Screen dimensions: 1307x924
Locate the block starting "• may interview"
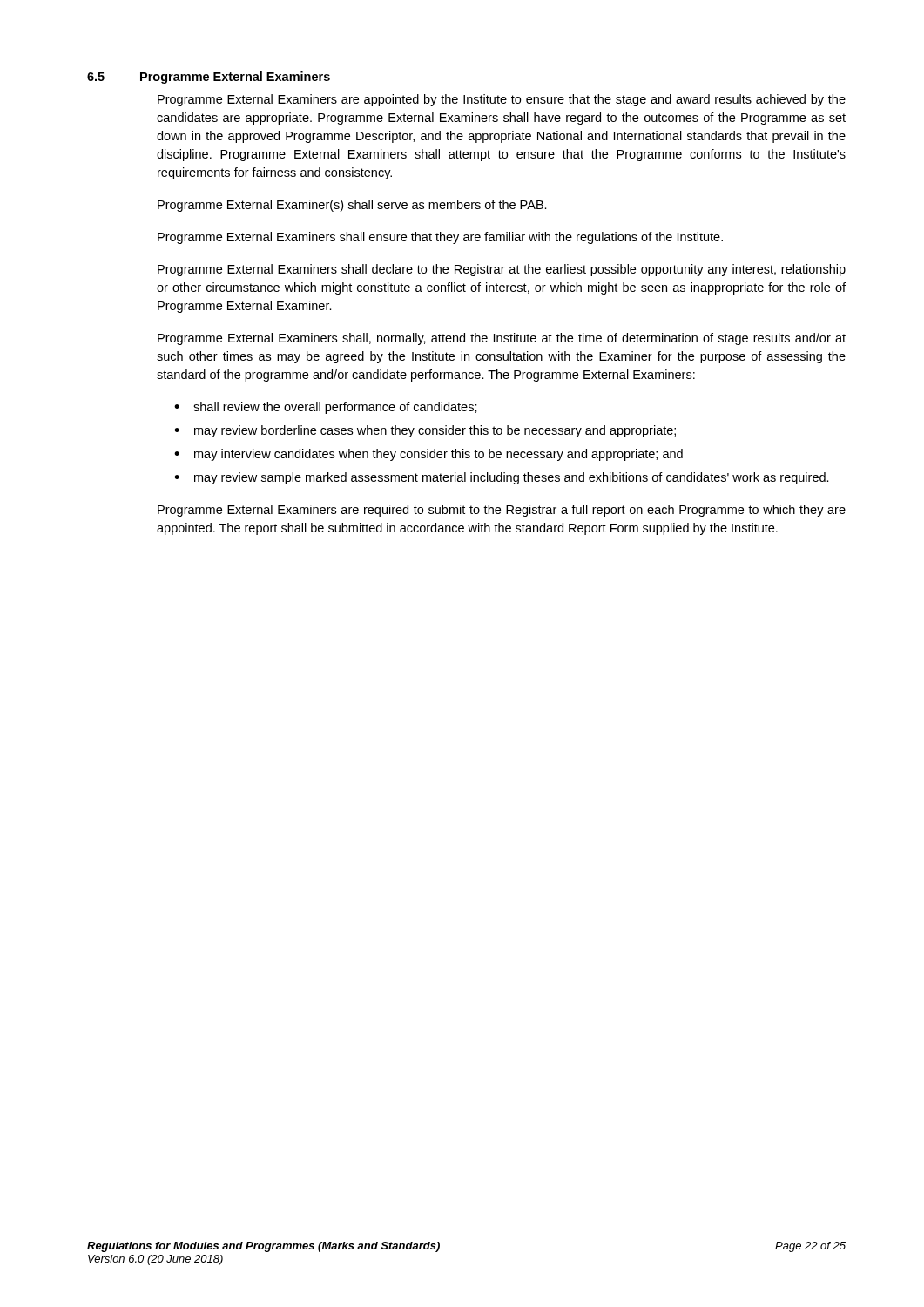510,455
